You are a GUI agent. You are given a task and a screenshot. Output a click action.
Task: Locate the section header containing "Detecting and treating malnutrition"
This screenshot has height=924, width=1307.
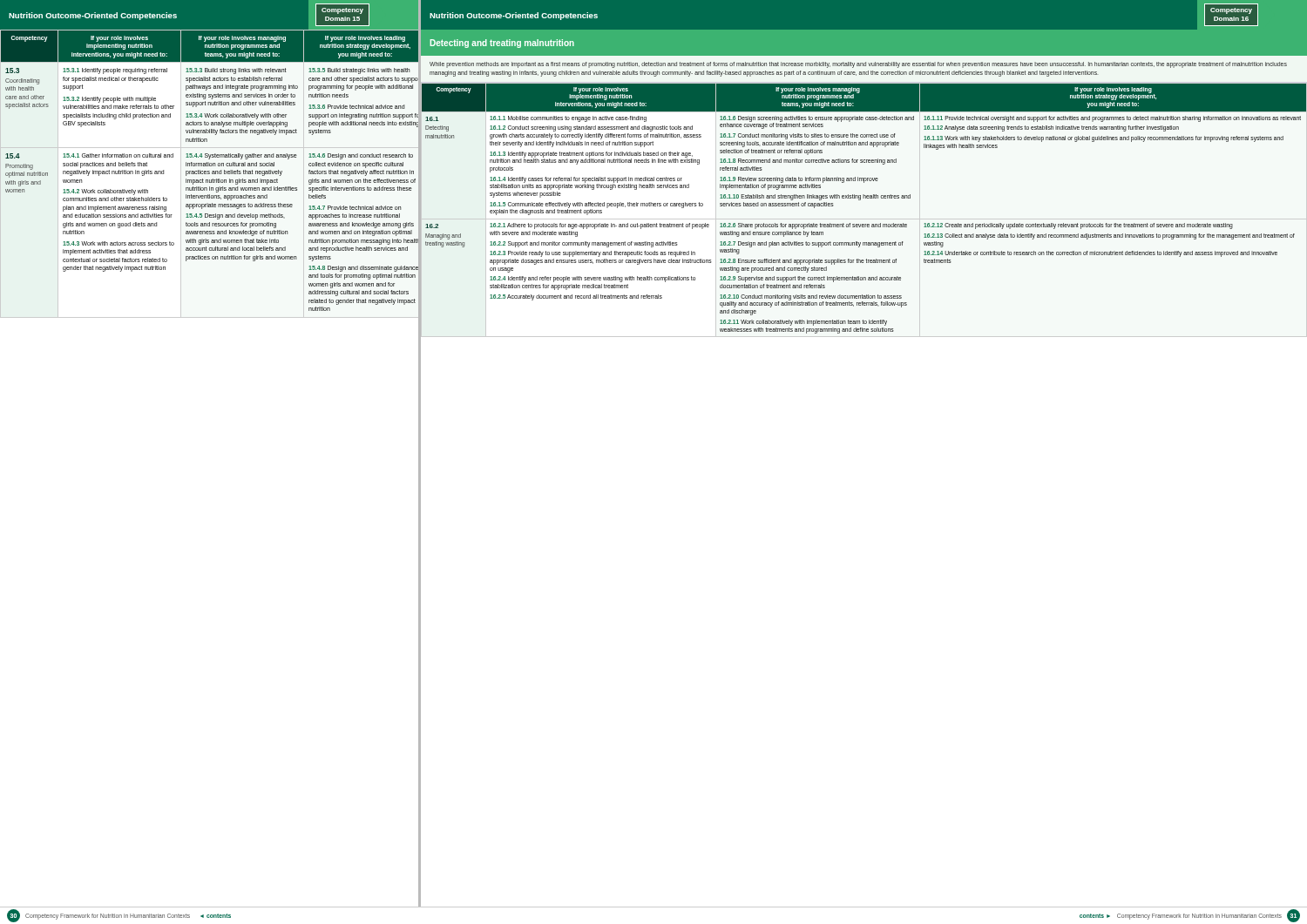point(502,43)
